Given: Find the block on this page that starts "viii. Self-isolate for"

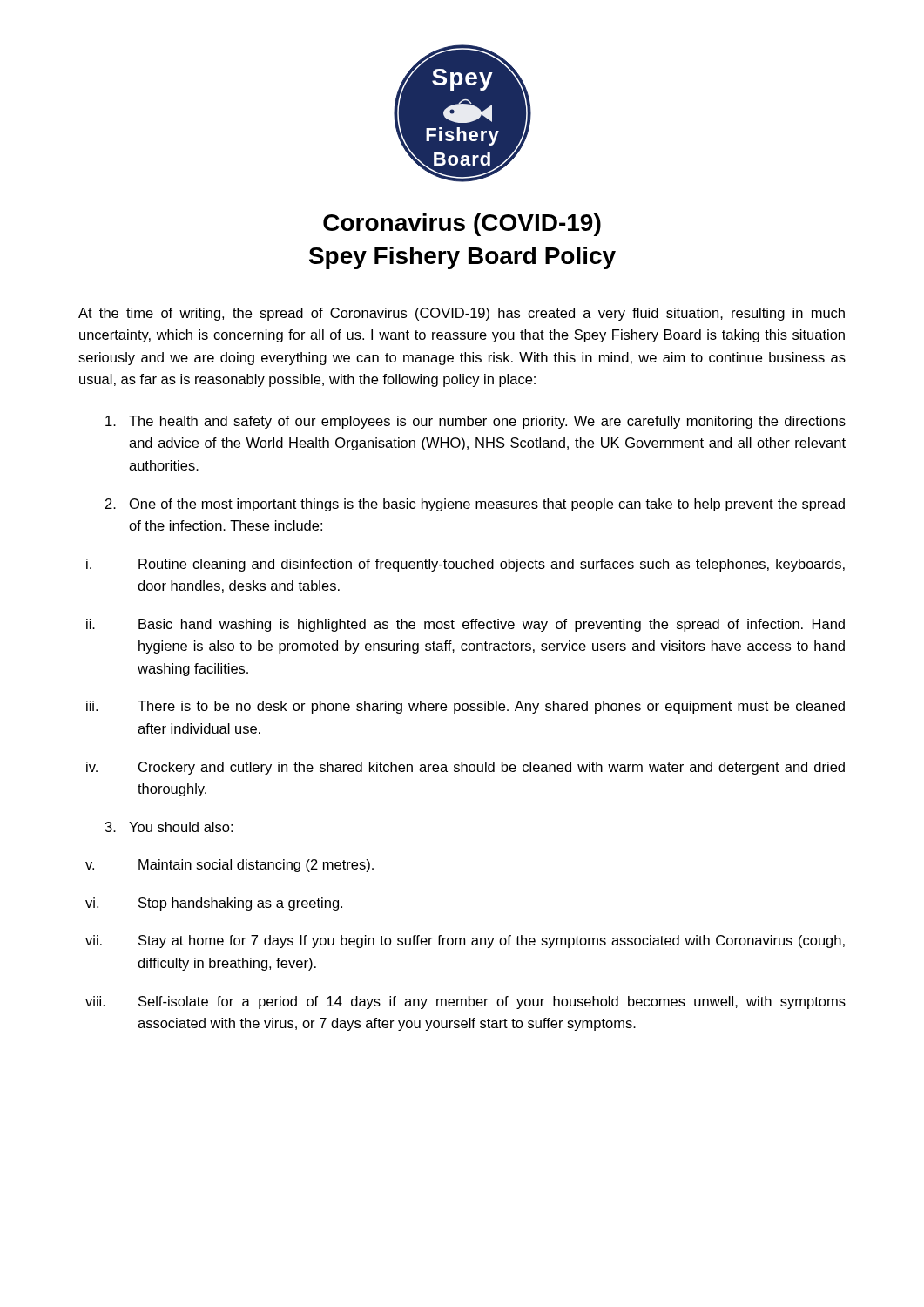Looking at the screenshot, I should pyautogui.click(x=466, y=1013).
